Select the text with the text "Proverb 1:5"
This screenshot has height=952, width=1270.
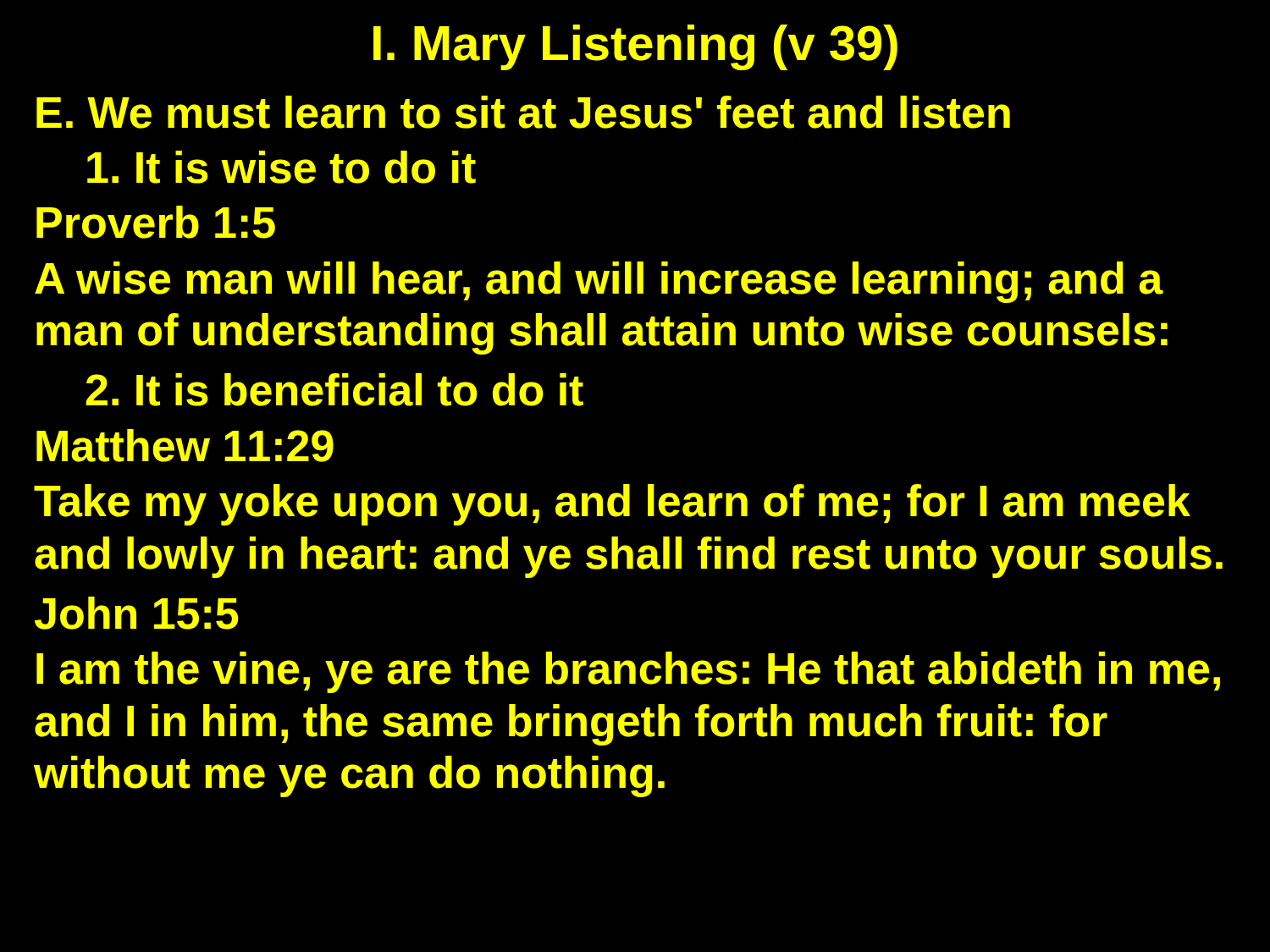[155, 223]
